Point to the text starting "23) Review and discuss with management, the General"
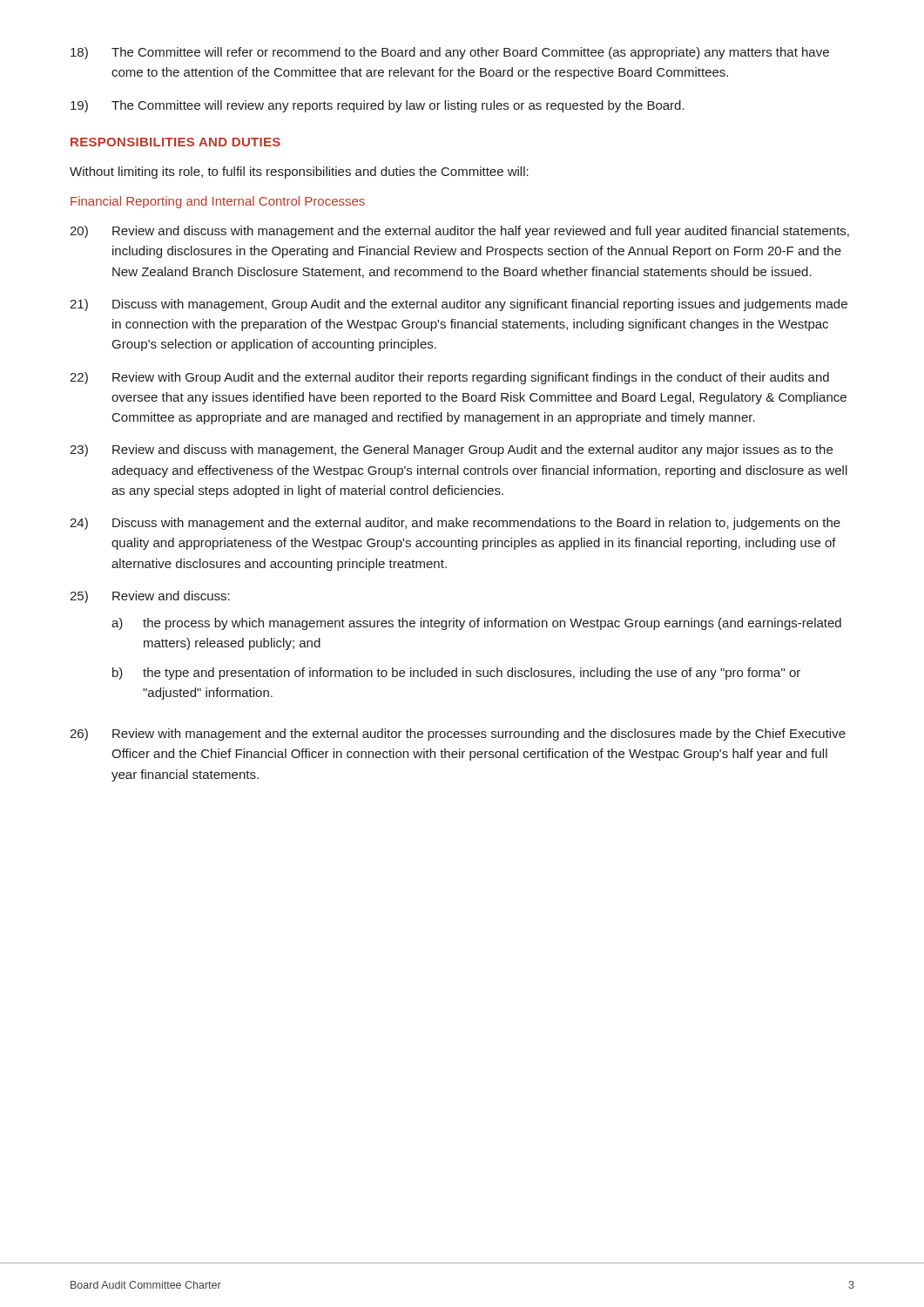Screen dimensions: 1307x924 462,470
